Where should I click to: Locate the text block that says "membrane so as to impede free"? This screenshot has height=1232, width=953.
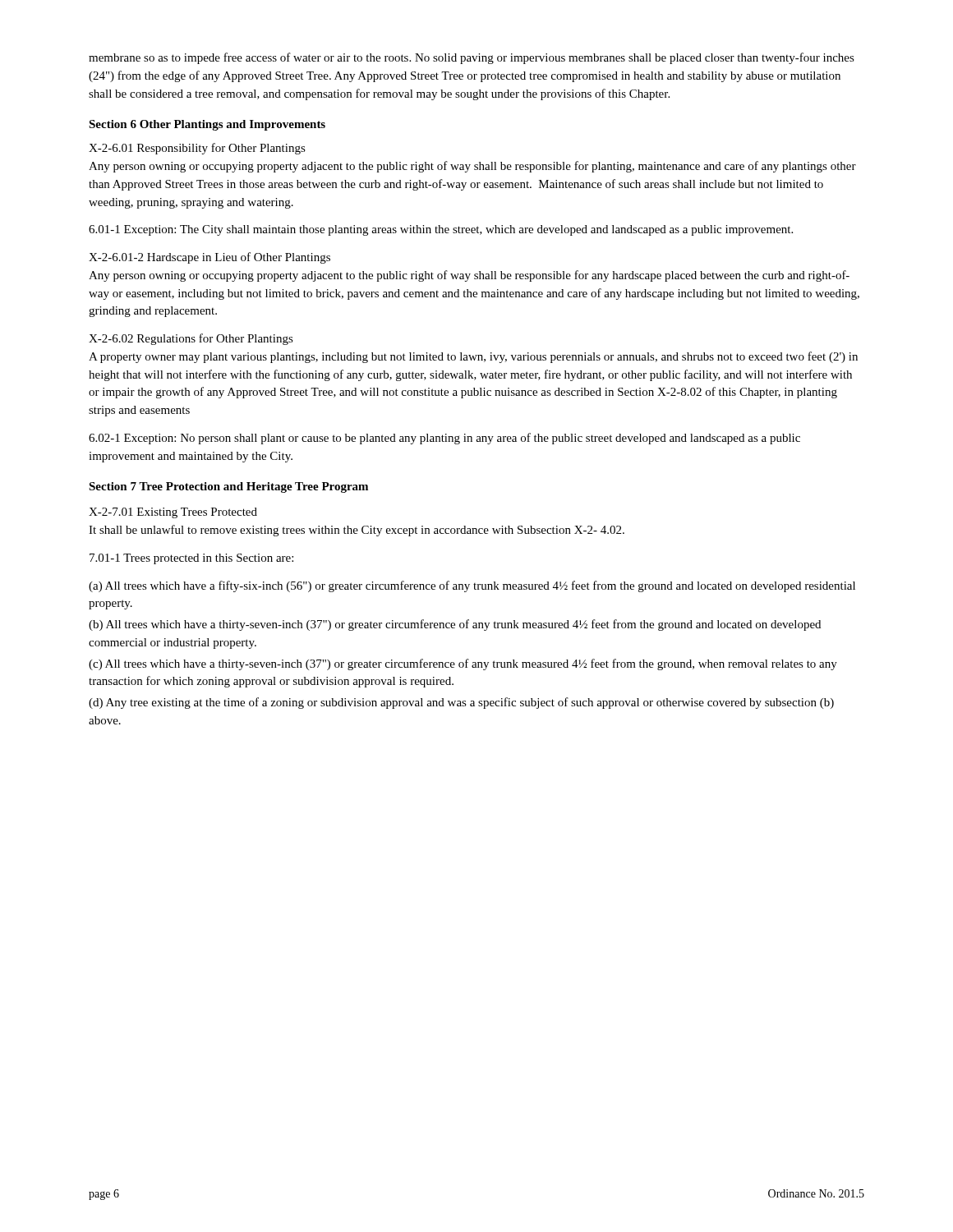pos(471,75)
